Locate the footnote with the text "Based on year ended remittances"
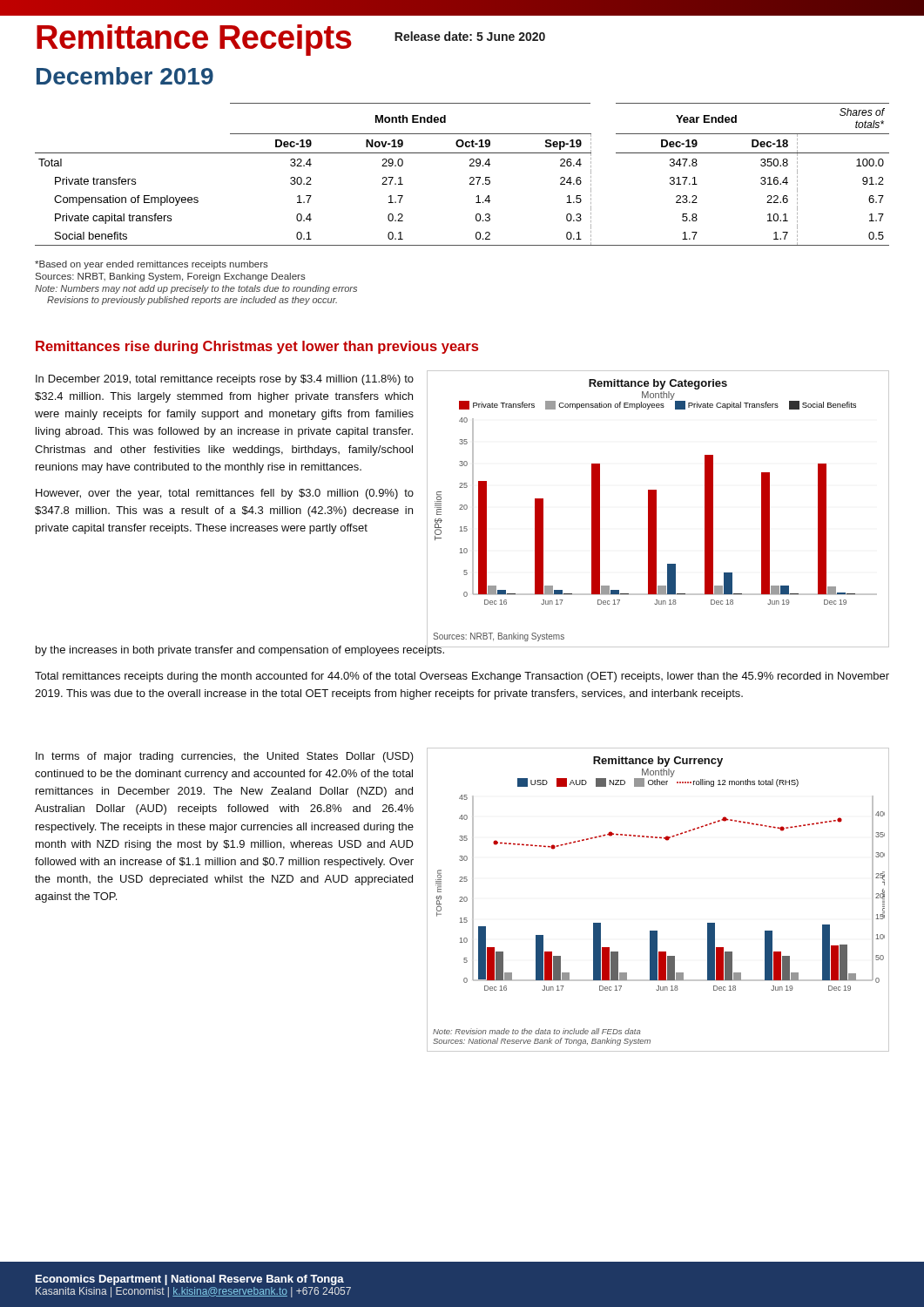The height and width of the screenshot is (1307, 924). pyautogui.click(x=152, y=265)
